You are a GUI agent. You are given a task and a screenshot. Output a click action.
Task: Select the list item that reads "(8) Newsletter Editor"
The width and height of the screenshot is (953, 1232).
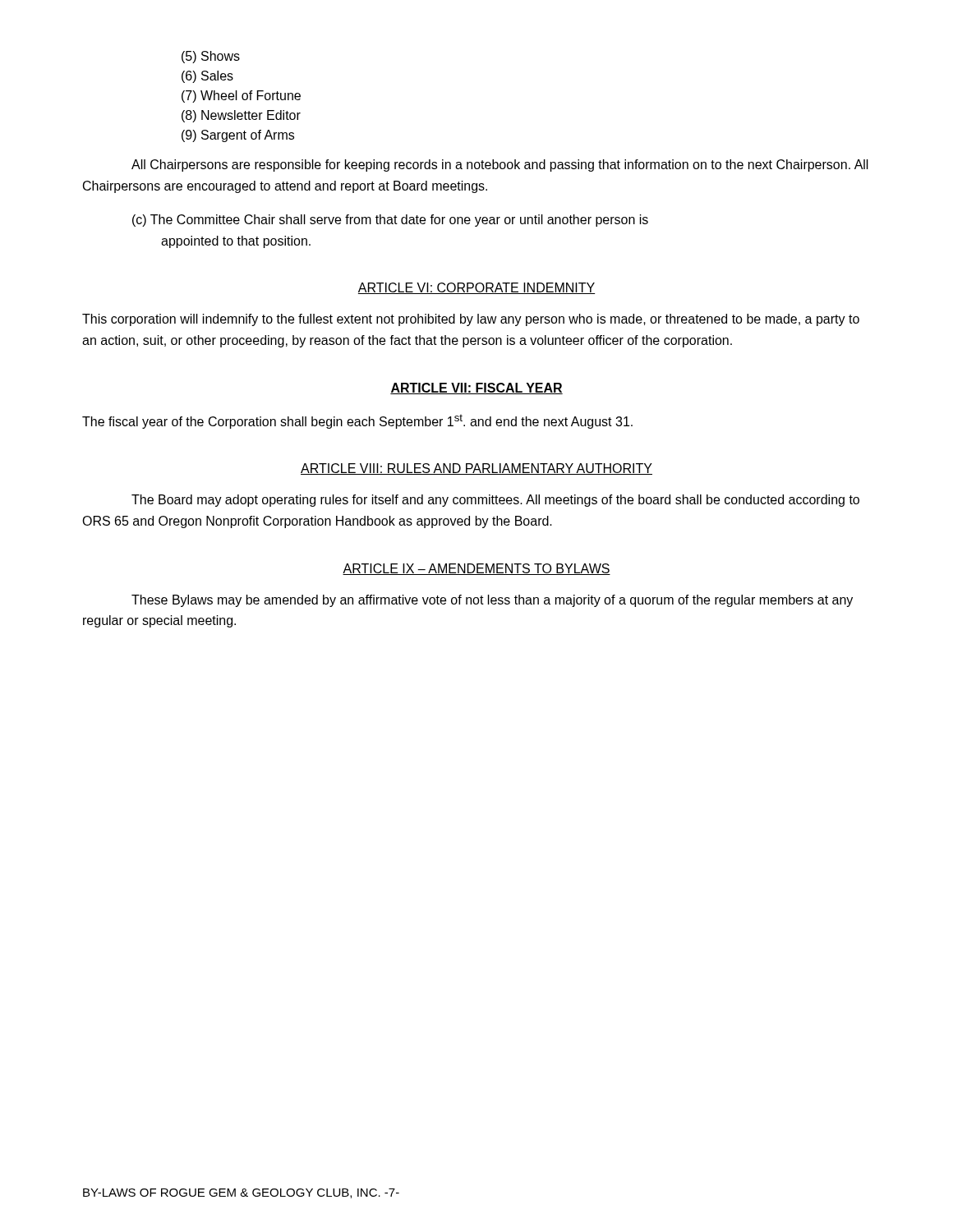(x=241, y=115)
